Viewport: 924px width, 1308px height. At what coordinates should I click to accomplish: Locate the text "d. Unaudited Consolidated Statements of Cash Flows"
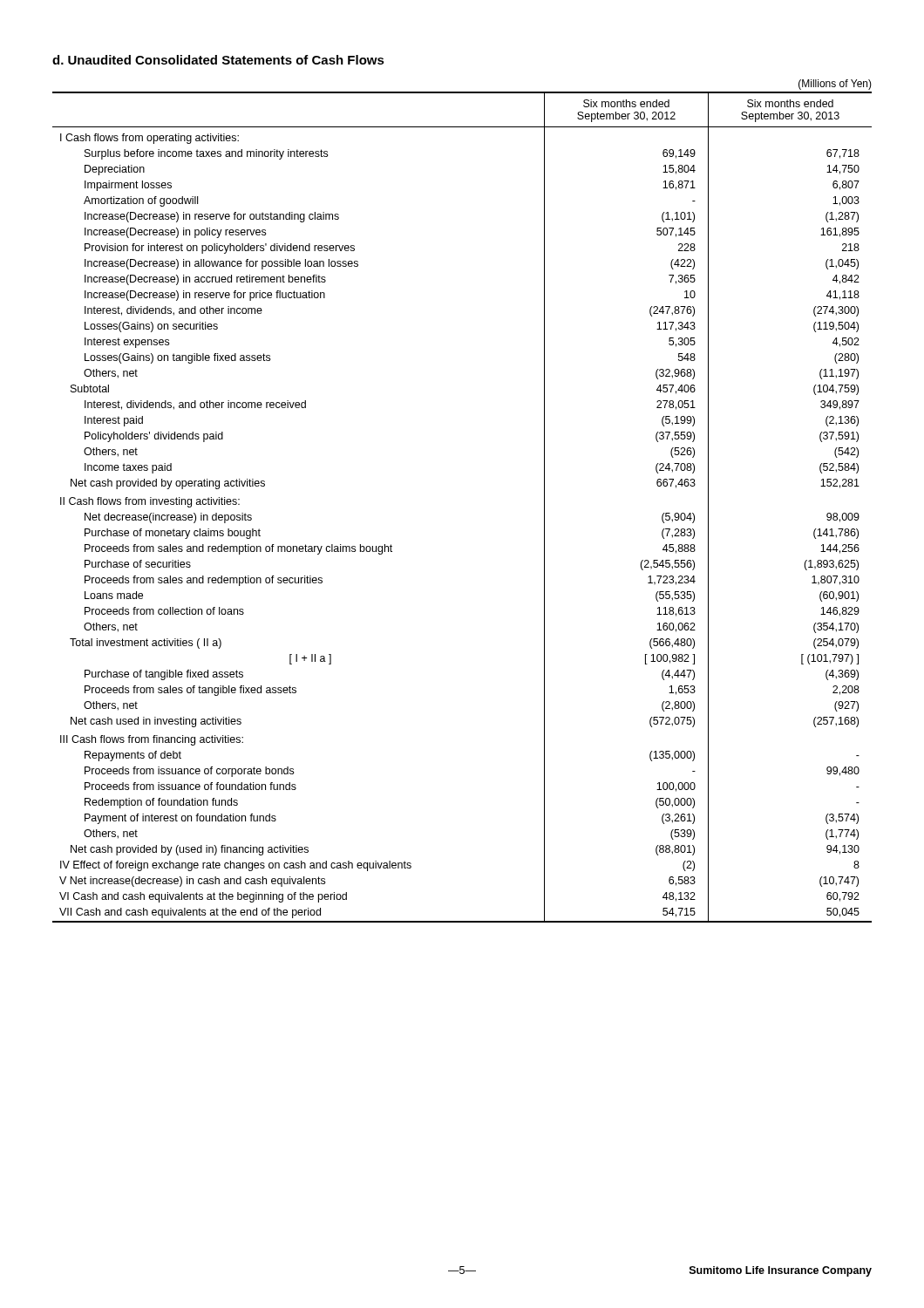coord(218,60)
